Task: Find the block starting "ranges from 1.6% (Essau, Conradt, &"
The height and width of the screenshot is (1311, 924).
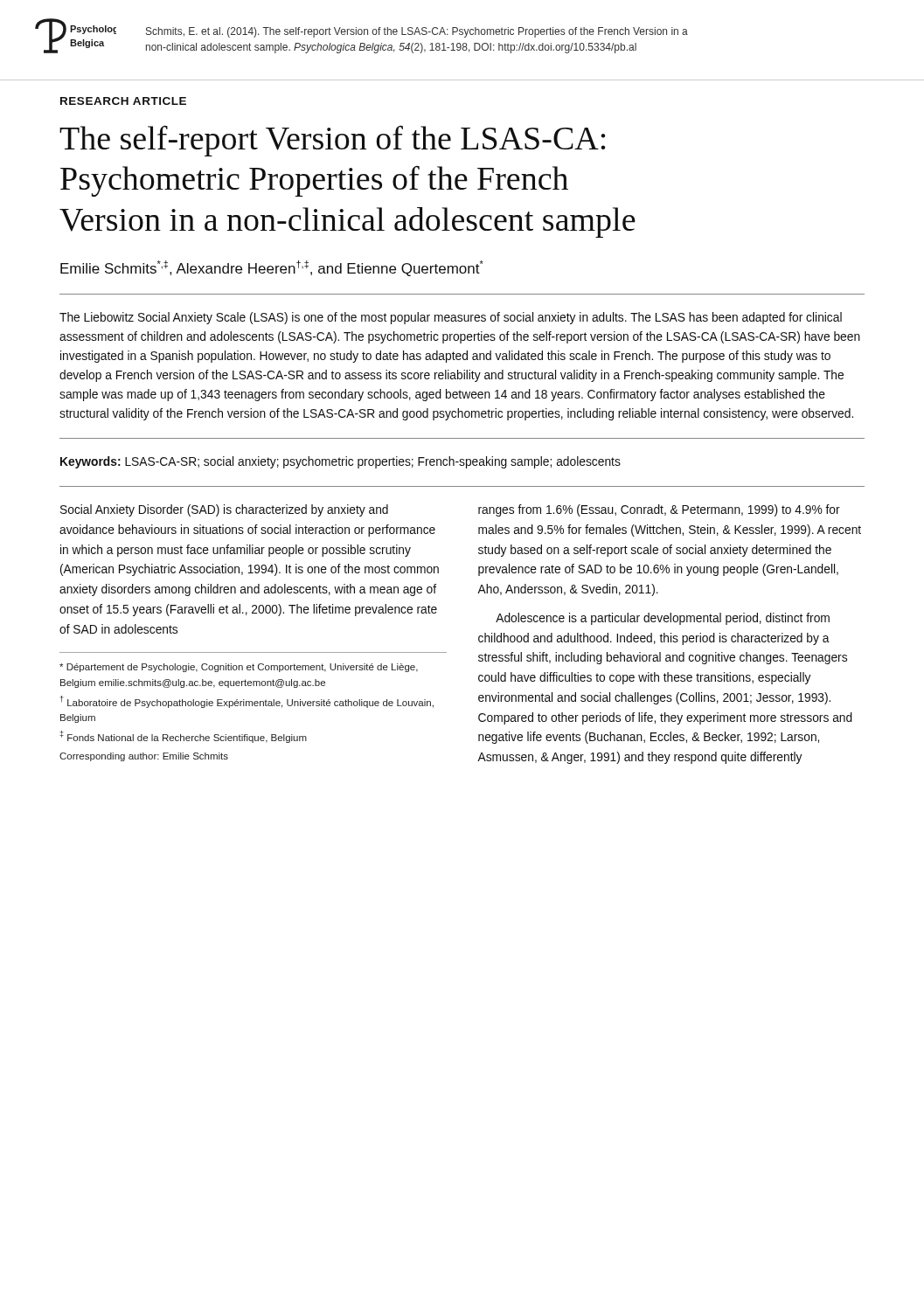Action: coord(671,635)
